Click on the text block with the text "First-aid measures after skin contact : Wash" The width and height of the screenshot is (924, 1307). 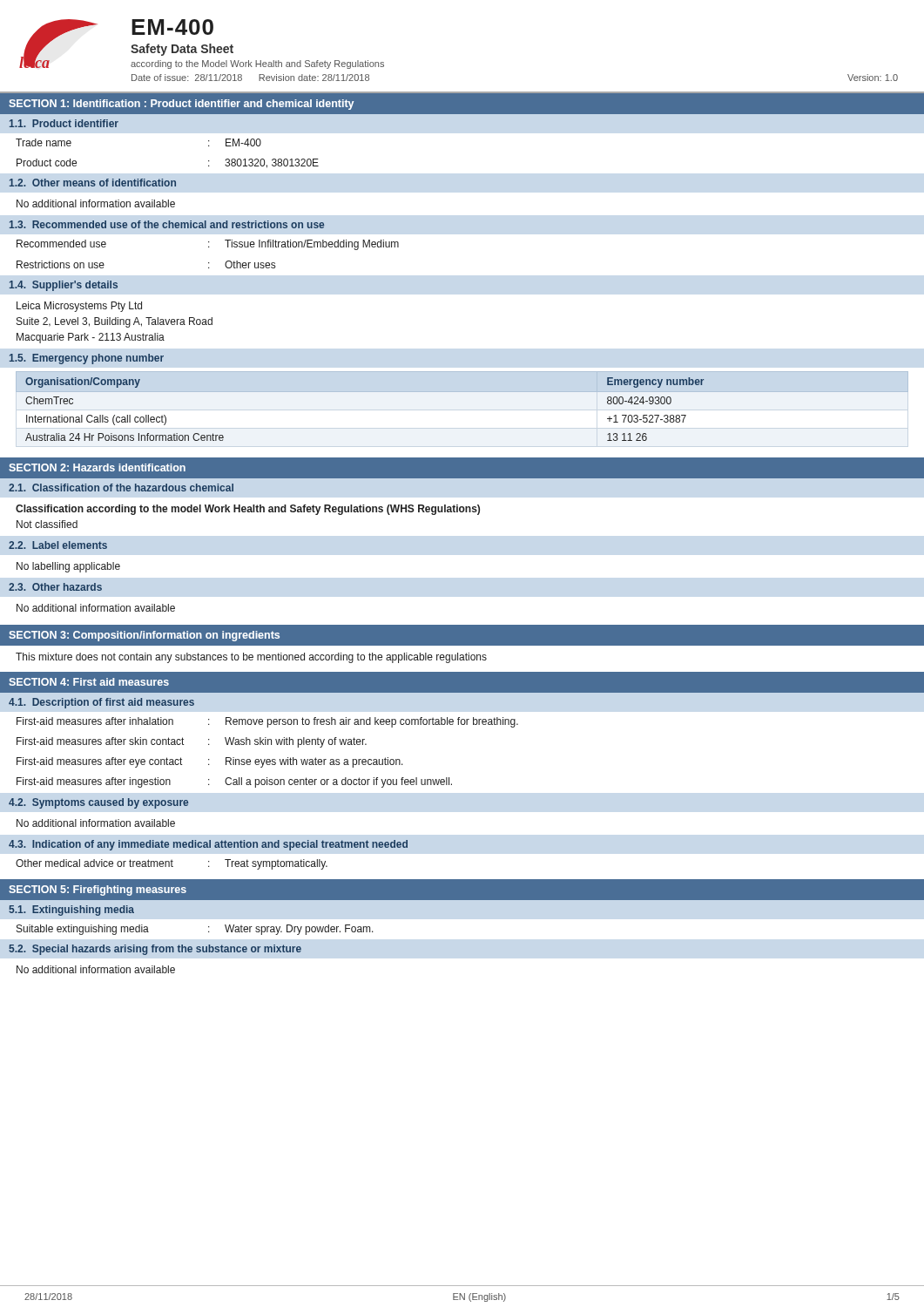(94, 742)
